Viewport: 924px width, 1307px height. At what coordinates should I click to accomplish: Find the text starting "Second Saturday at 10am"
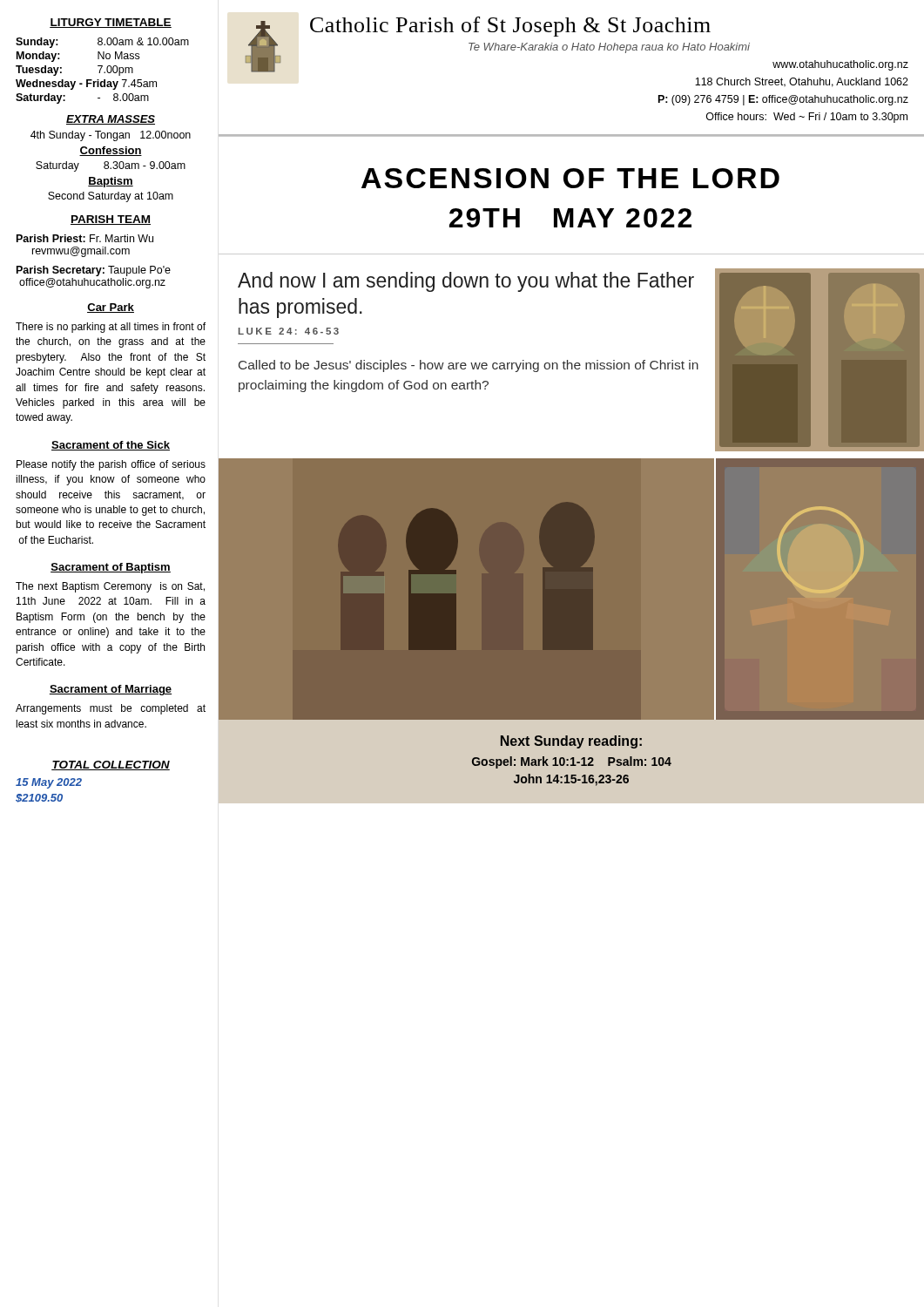click(111, 196)
